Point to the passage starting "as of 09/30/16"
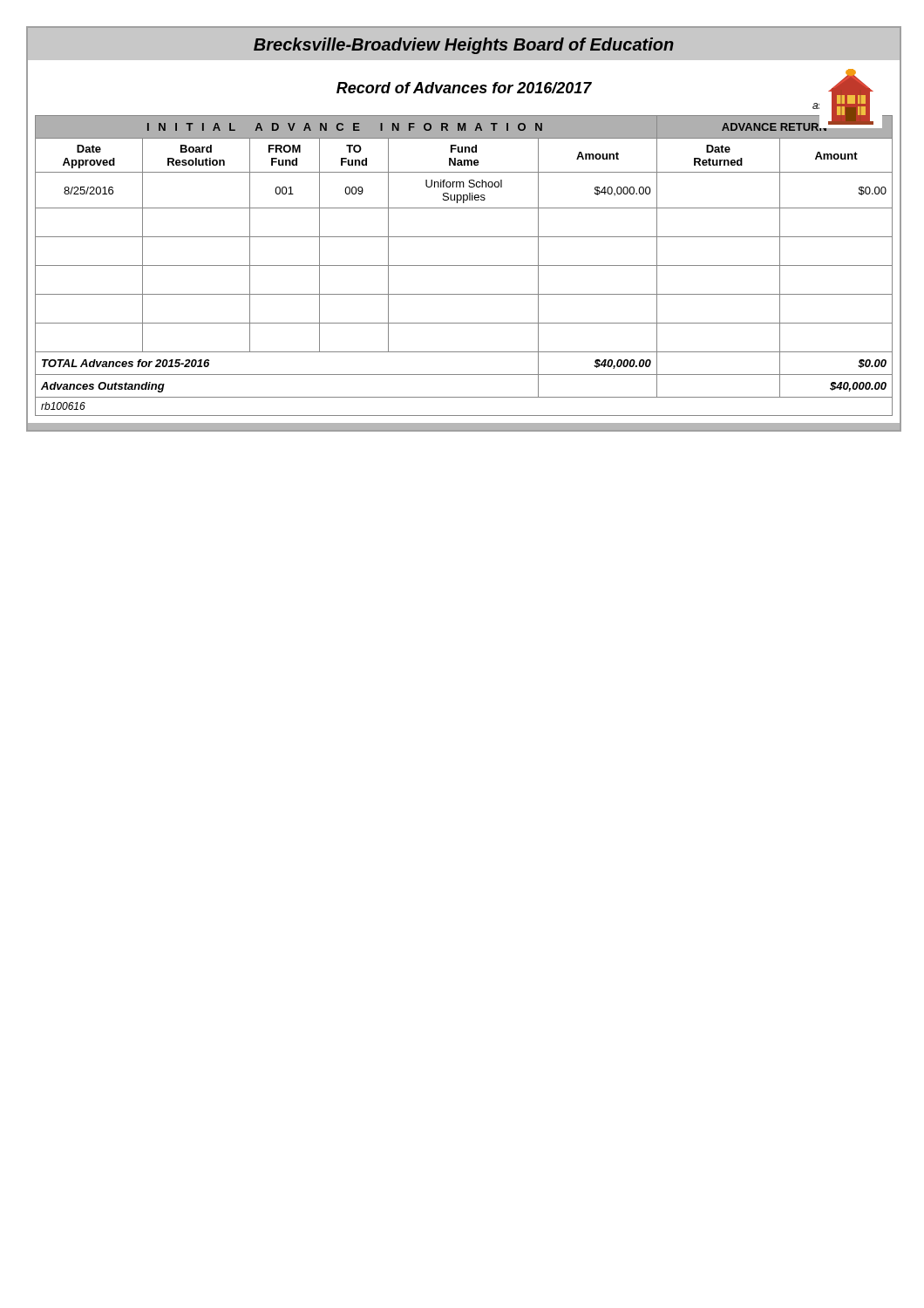This screenshot has width=924, height=1308. pos(846,105)
